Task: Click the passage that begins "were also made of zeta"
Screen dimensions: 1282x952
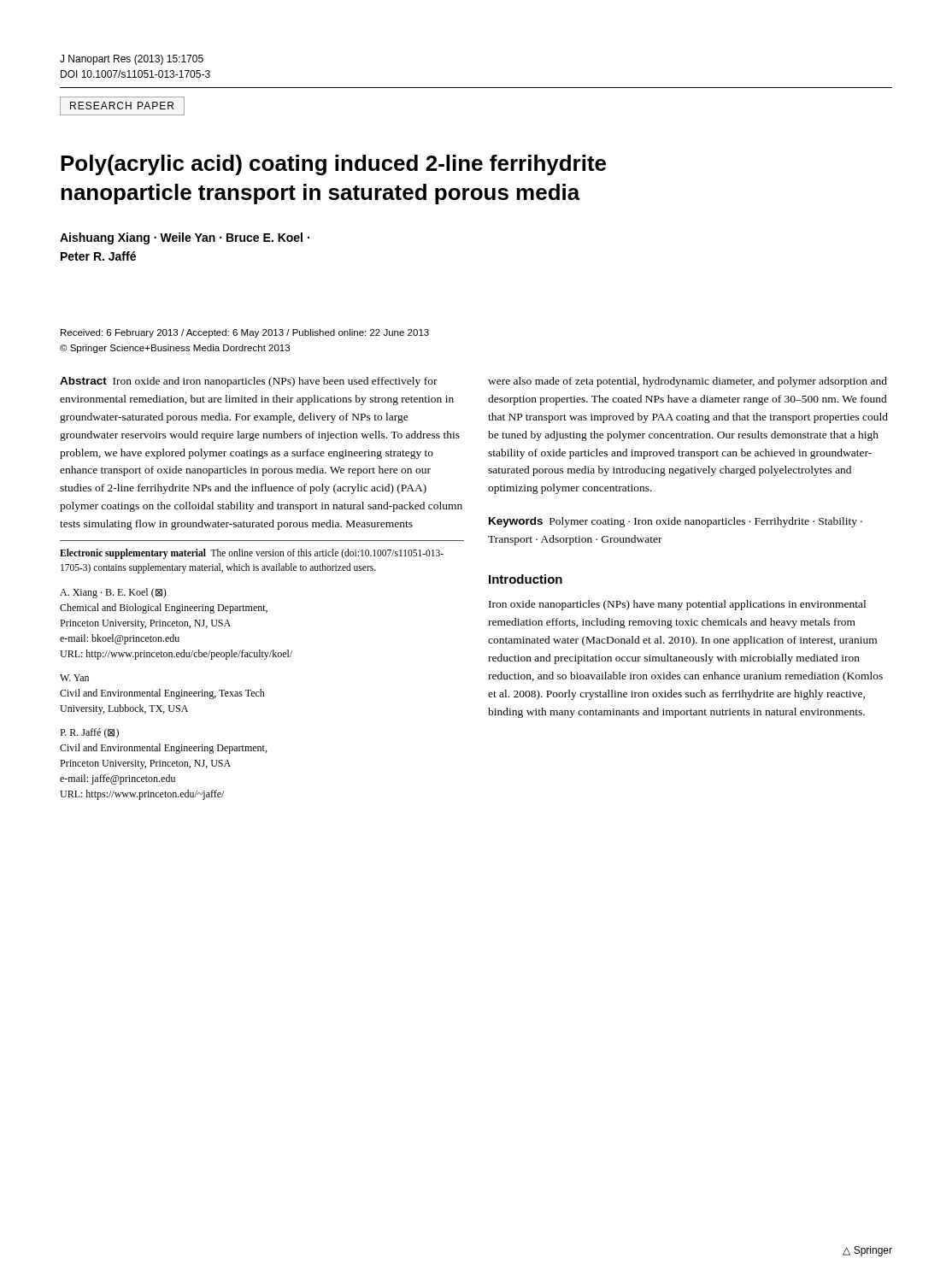Action: click(x=688, y=434)
